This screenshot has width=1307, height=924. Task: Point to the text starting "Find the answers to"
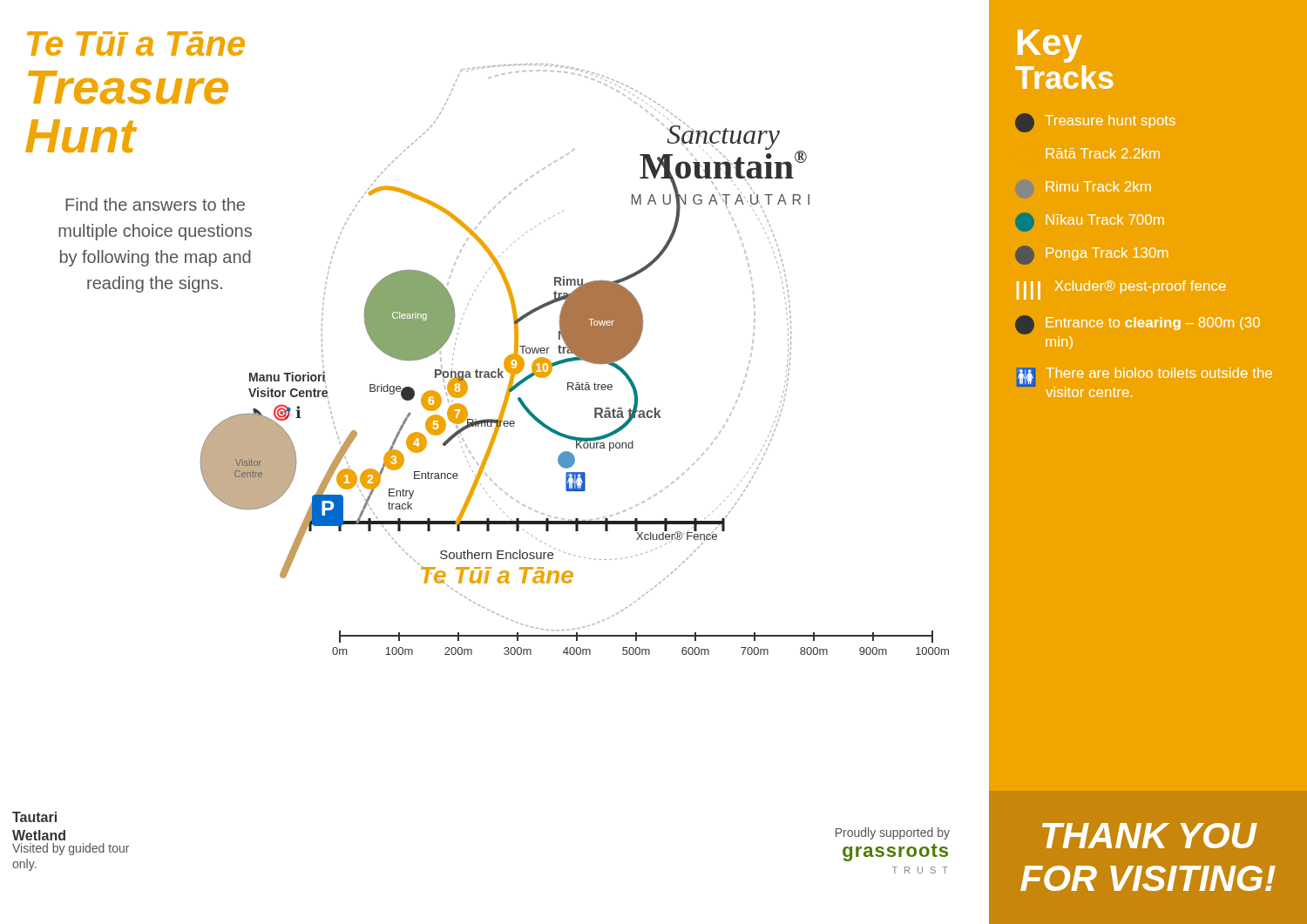(155, 244)
